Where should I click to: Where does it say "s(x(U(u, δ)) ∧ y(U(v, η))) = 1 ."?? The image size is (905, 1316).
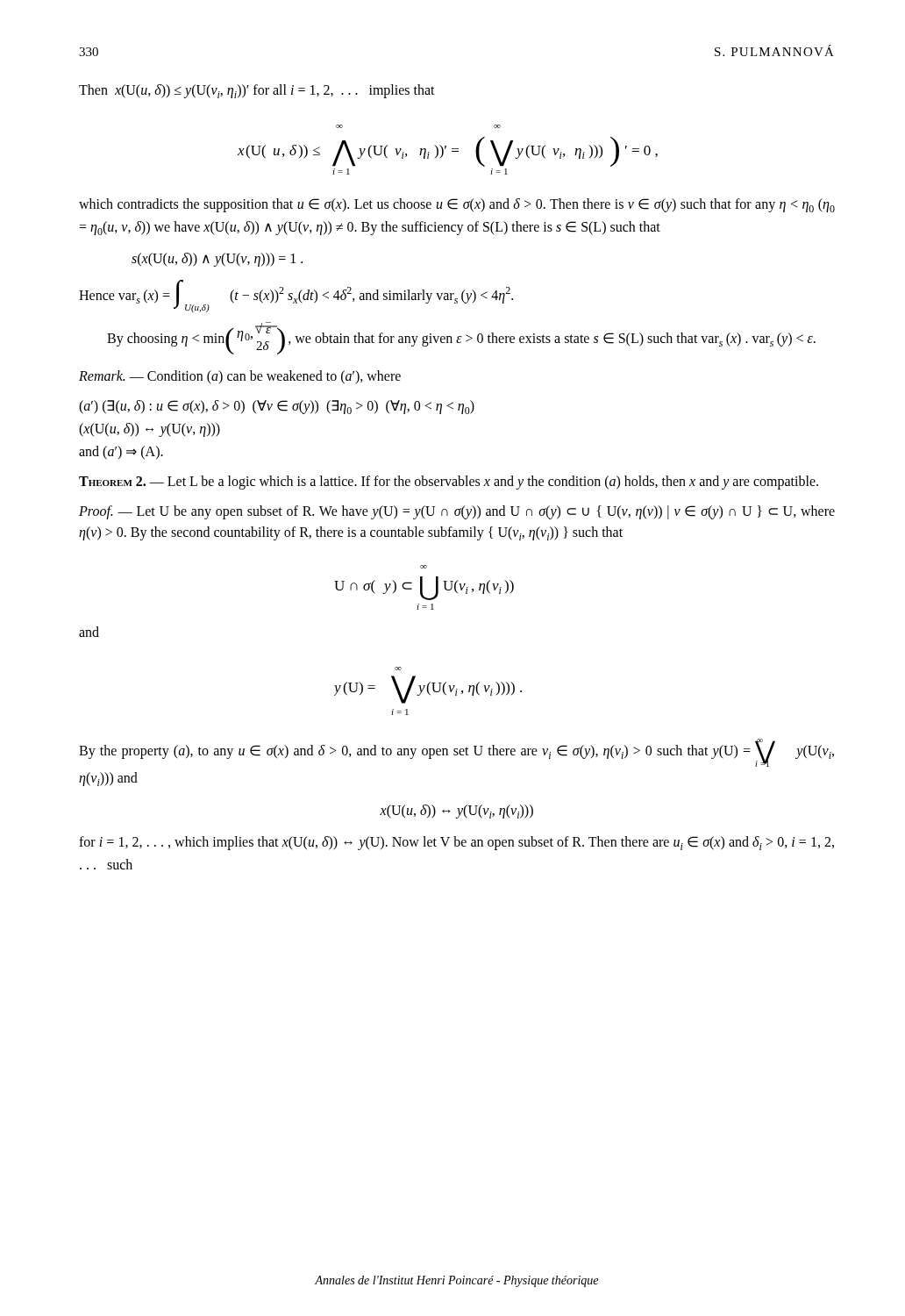tap(218, 258)
